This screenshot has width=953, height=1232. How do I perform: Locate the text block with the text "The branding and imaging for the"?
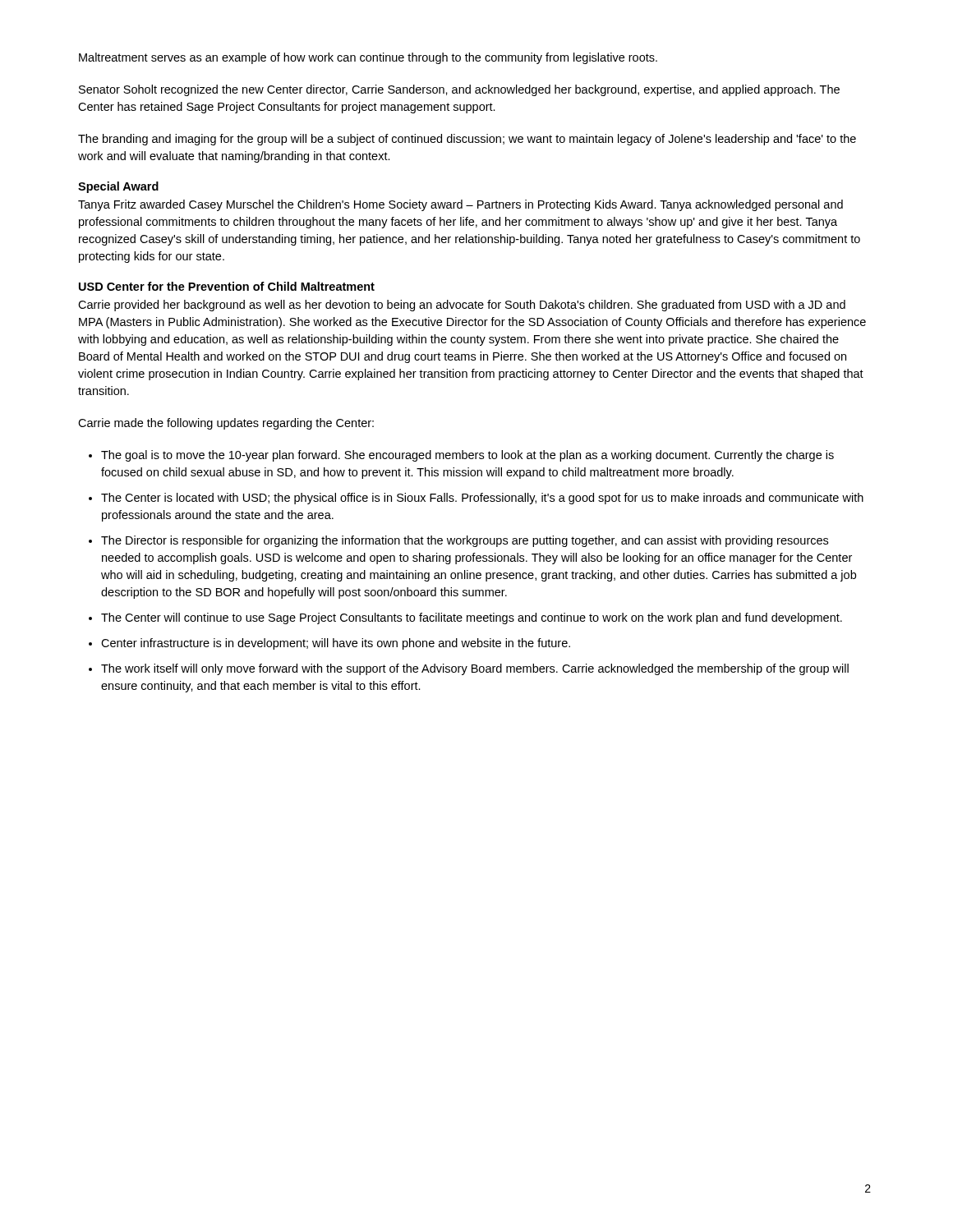tap(474, 148)
